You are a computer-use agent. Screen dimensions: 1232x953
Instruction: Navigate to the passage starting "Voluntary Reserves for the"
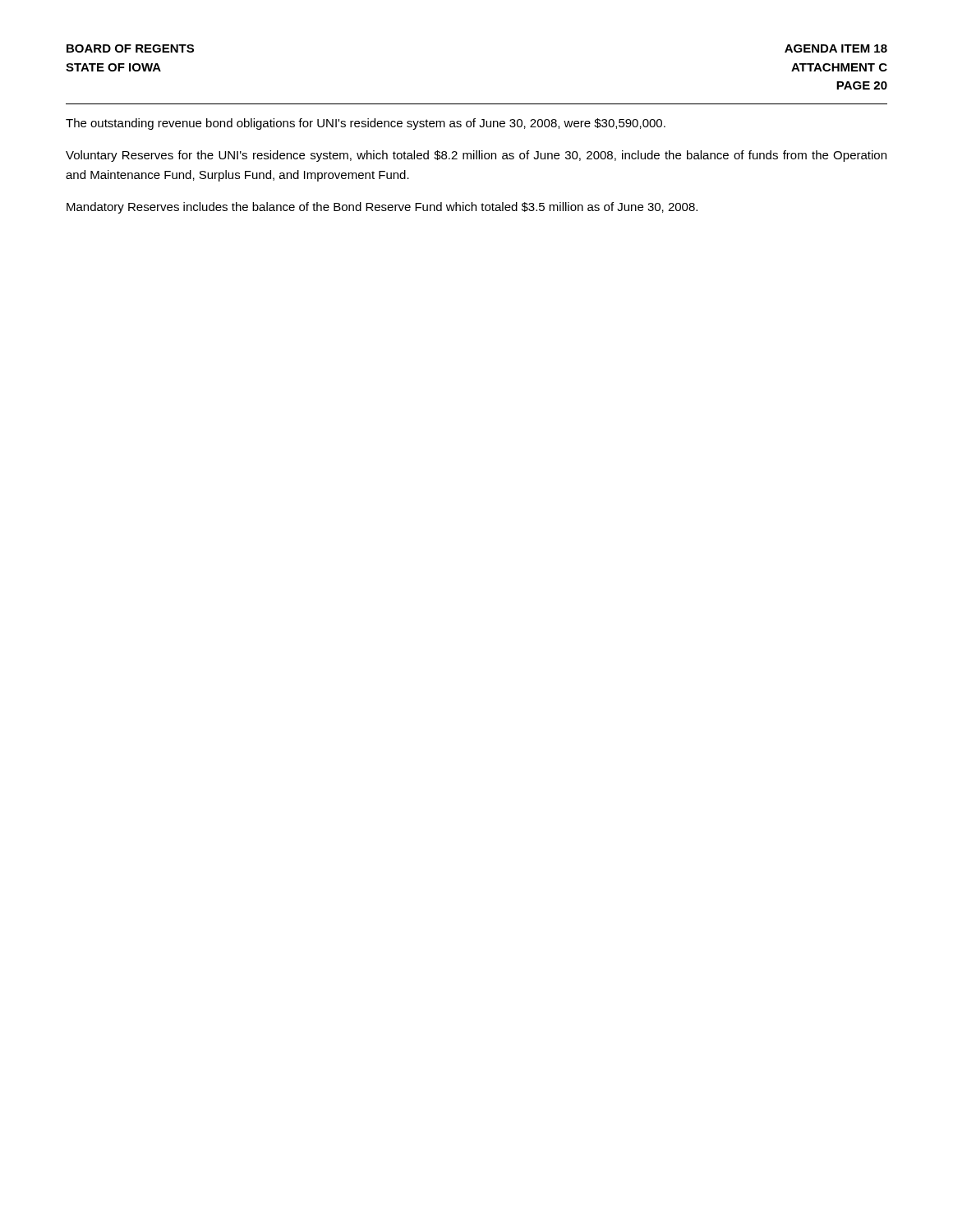click(476, 165)
